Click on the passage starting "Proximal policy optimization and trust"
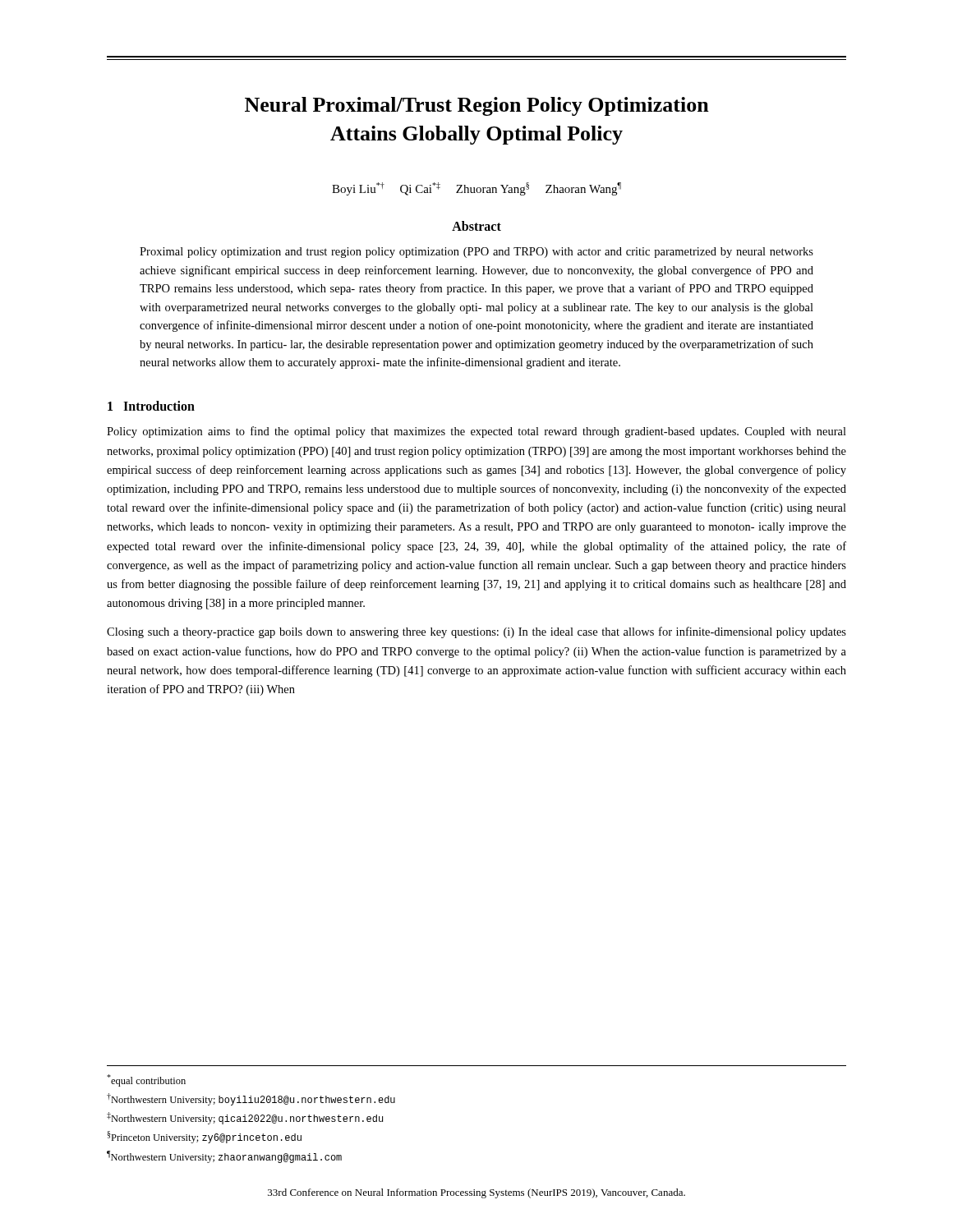 click(x=476, y=307)
